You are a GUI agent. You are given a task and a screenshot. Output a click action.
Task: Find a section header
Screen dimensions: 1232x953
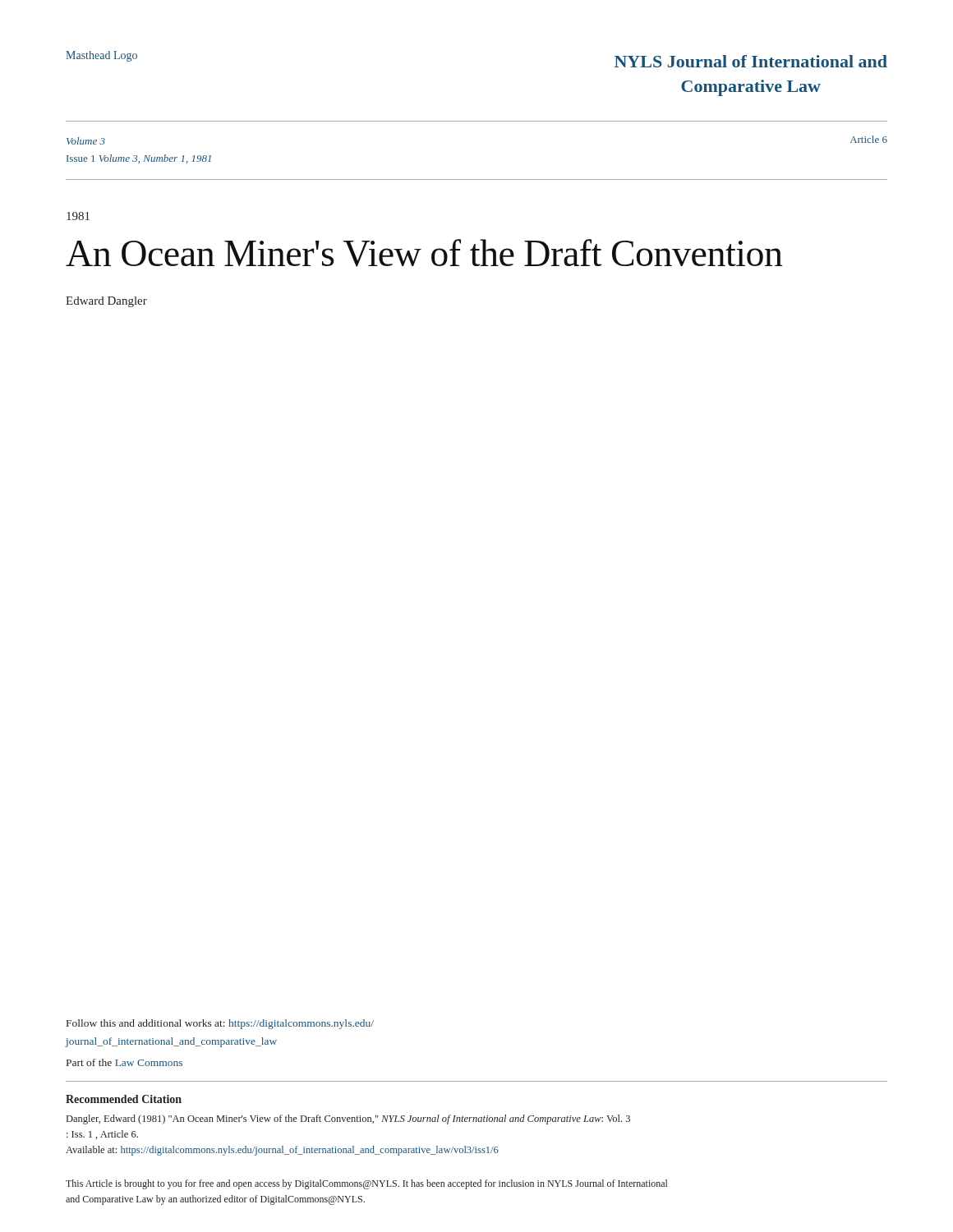tap(124, 1100)
